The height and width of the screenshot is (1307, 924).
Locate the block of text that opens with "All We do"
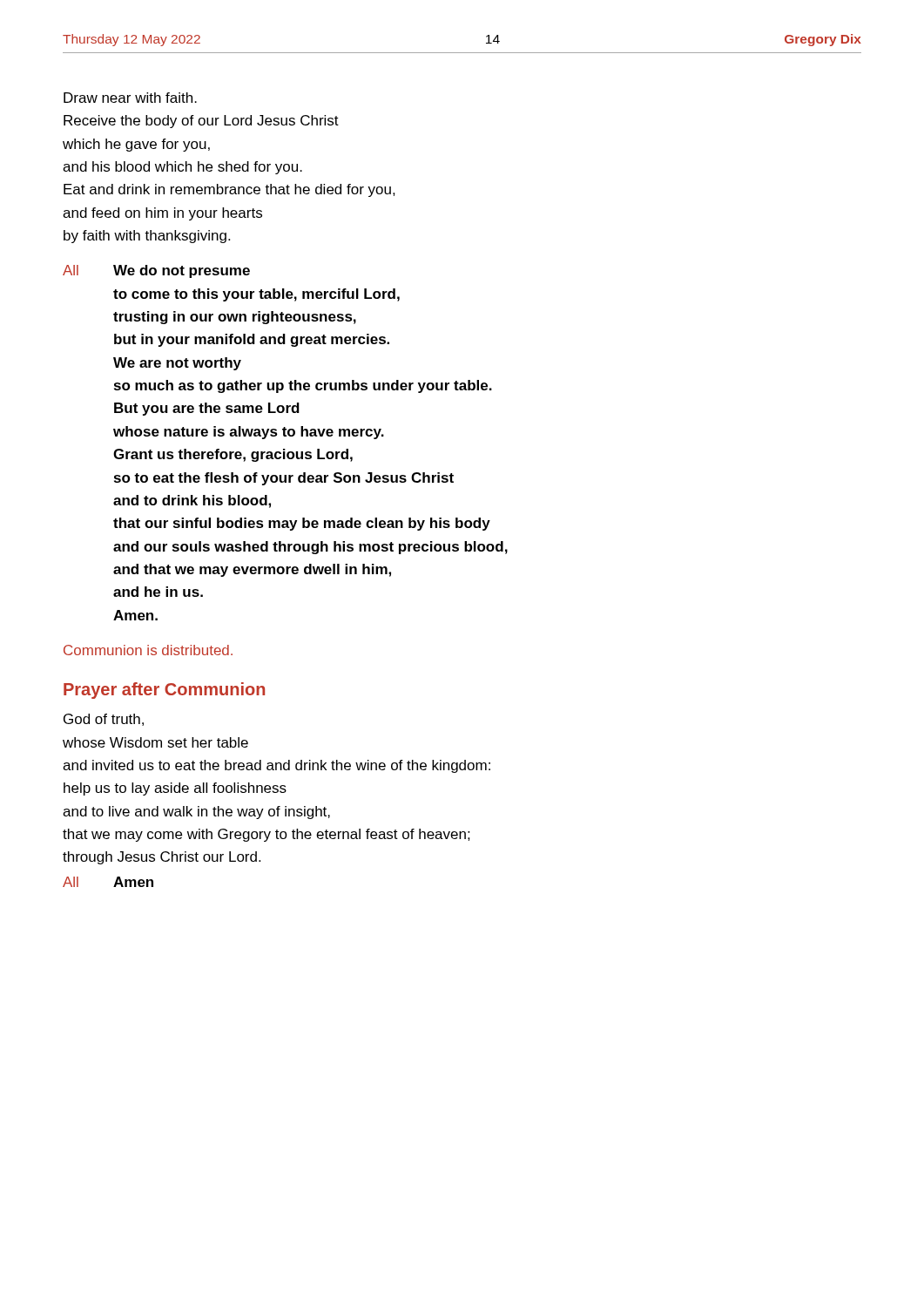point(285,444)
